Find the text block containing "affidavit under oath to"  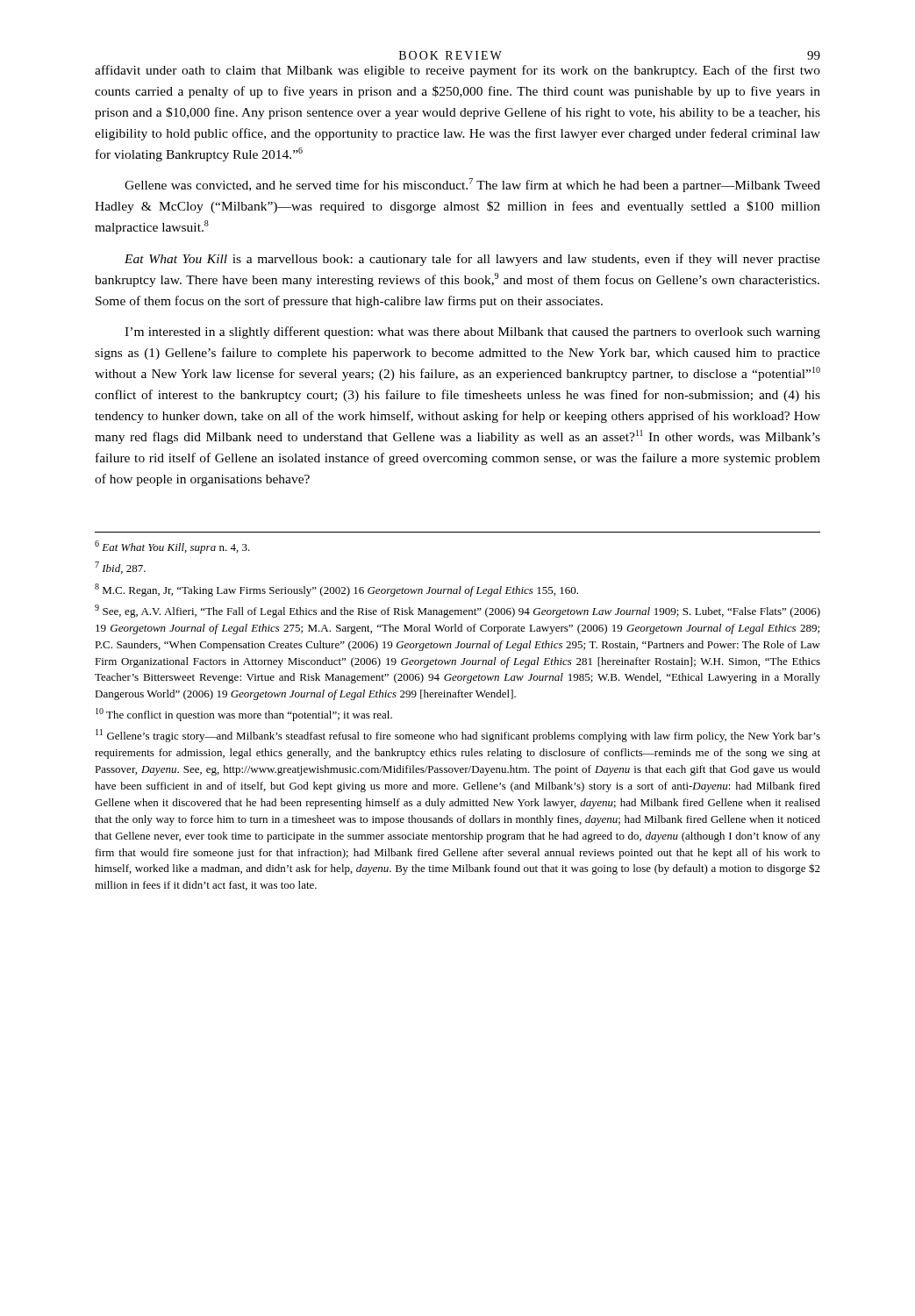pyautogui.click(x=458, y=112)
